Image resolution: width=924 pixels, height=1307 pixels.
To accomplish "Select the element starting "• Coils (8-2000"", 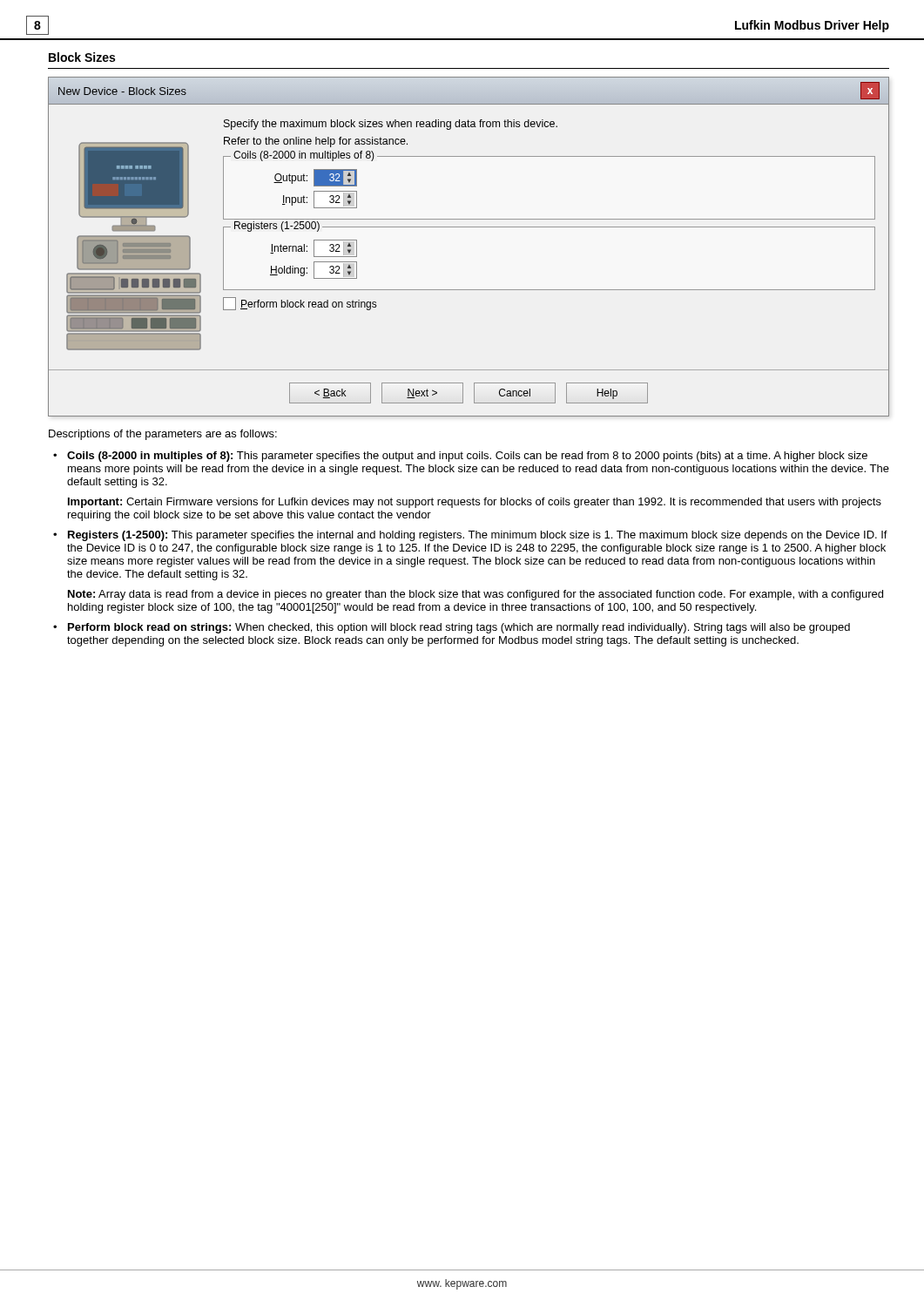I will [x=460, y=457].
